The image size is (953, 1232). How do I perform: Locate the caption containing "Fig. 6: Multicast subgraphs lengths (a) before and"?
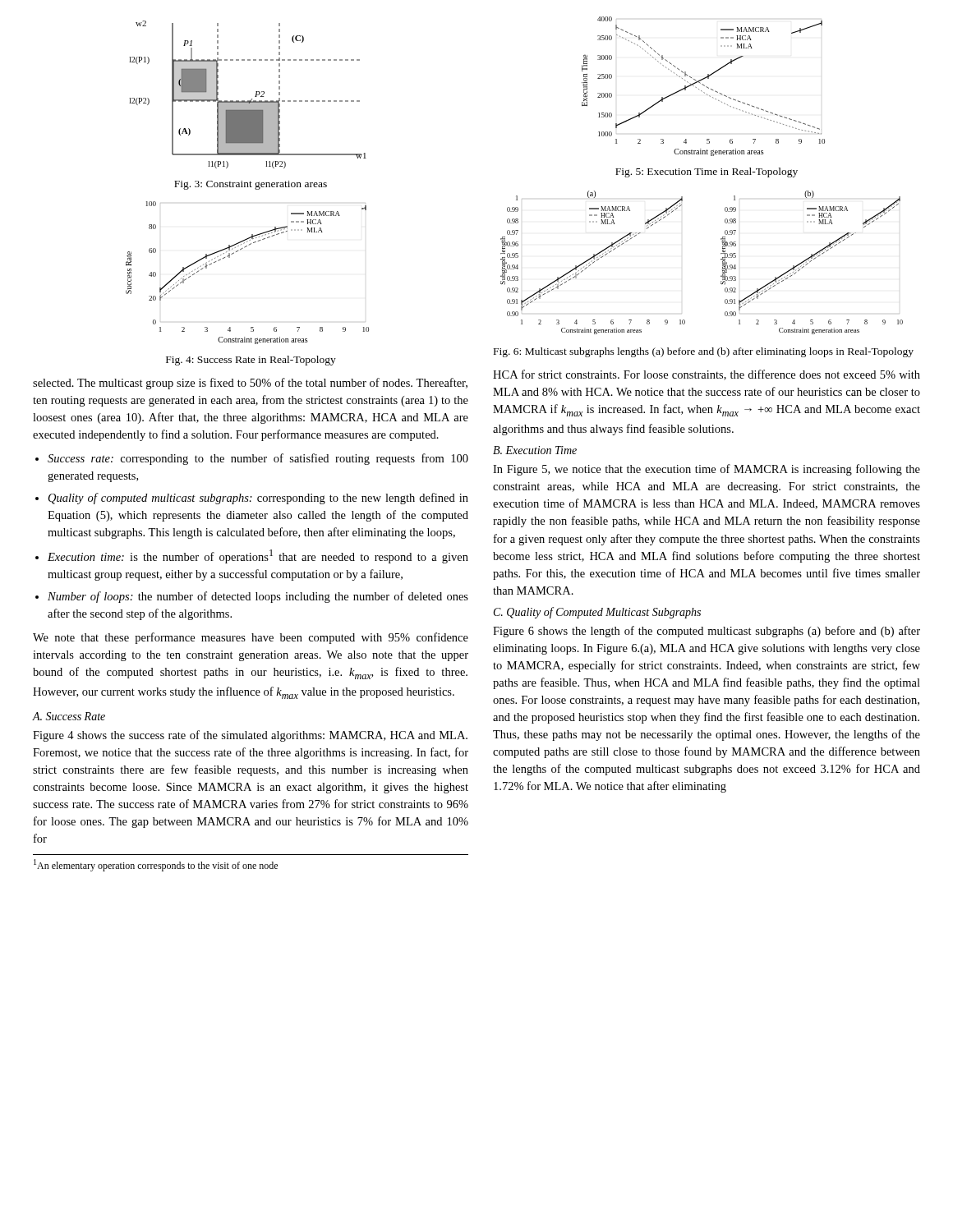pyautogui.click(x=703, y=351)
